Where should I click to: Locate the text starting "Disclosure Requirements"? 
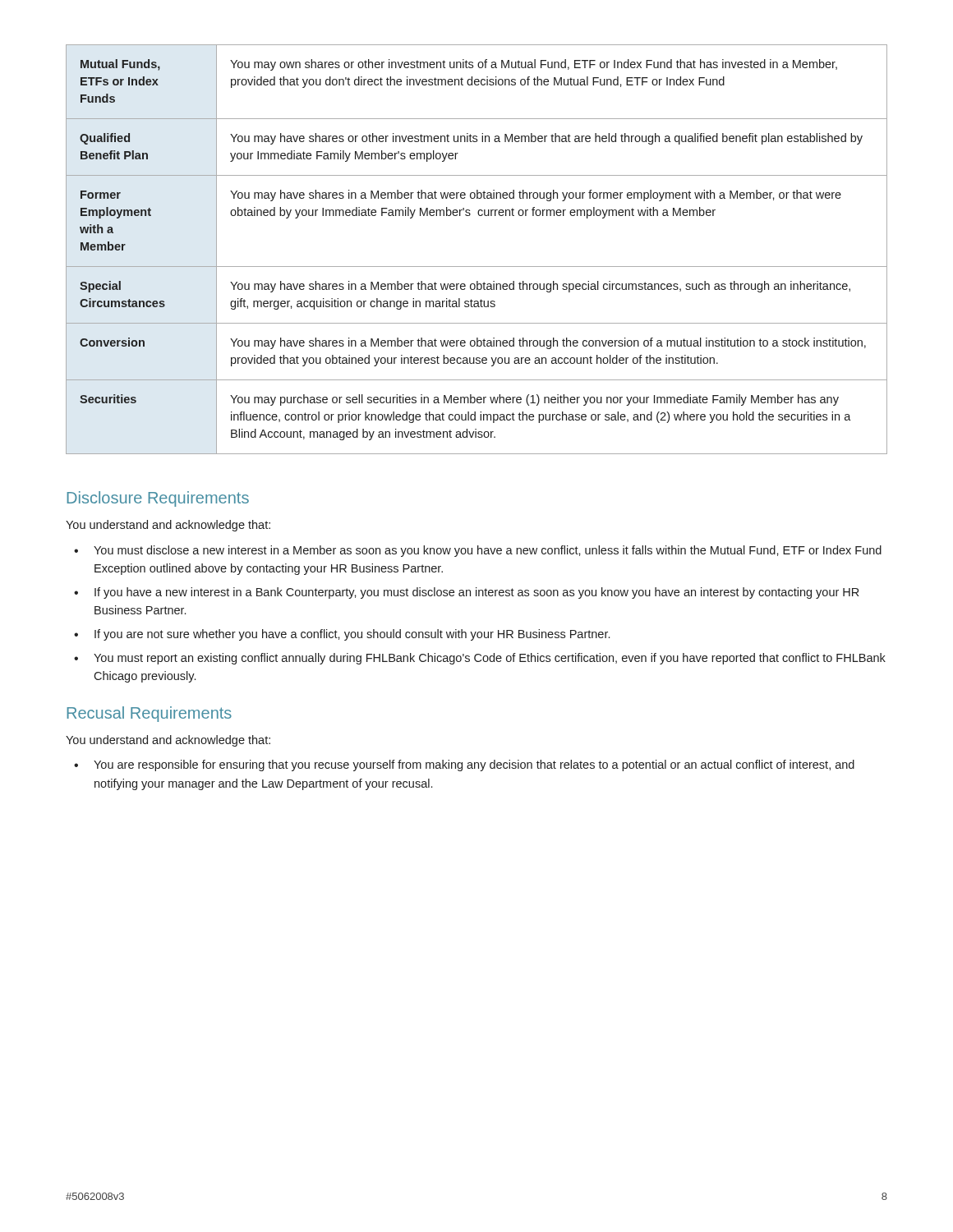coord(158,498)
